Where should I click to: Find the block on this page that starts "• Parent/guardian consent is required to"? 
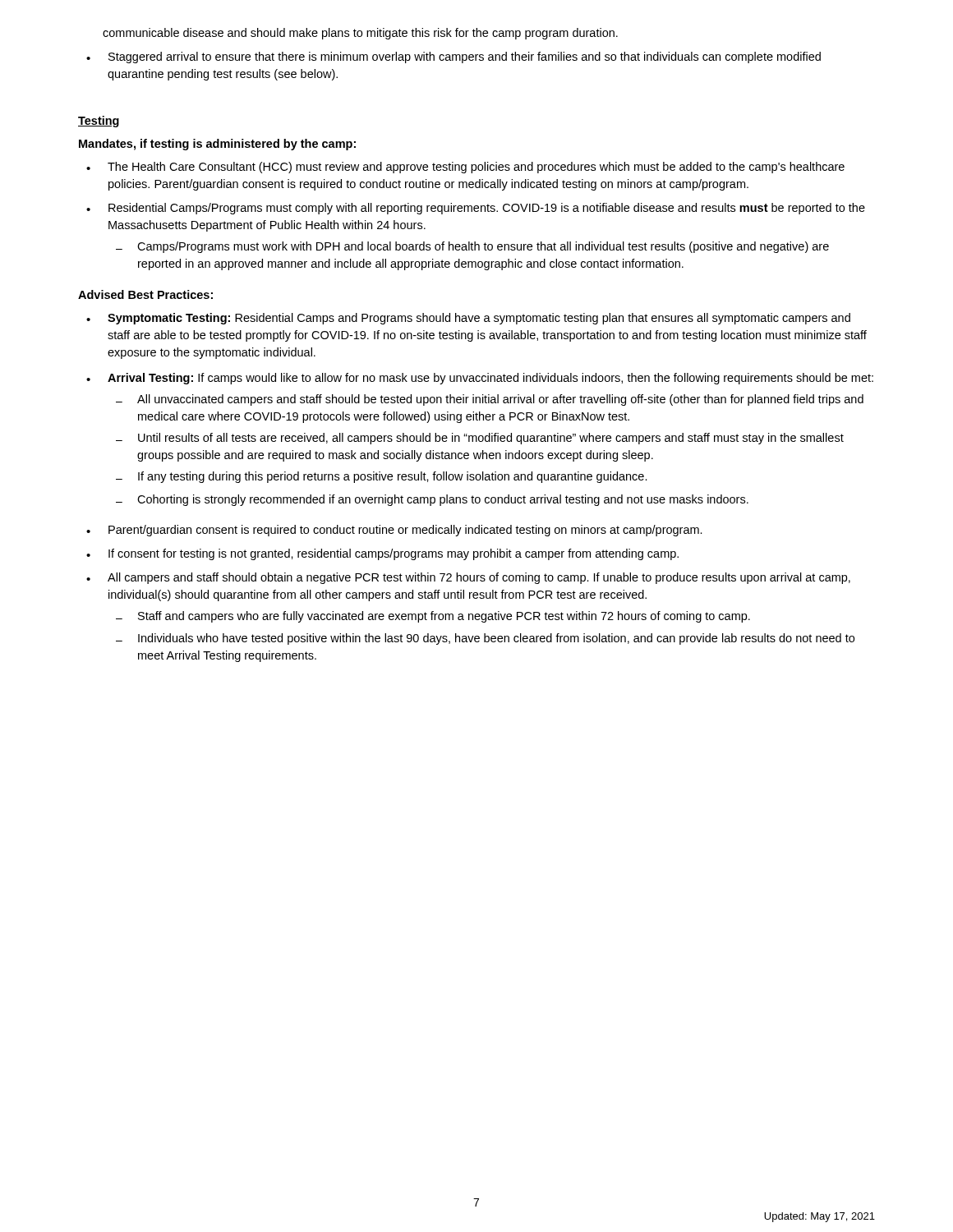(x=395, y=530)
